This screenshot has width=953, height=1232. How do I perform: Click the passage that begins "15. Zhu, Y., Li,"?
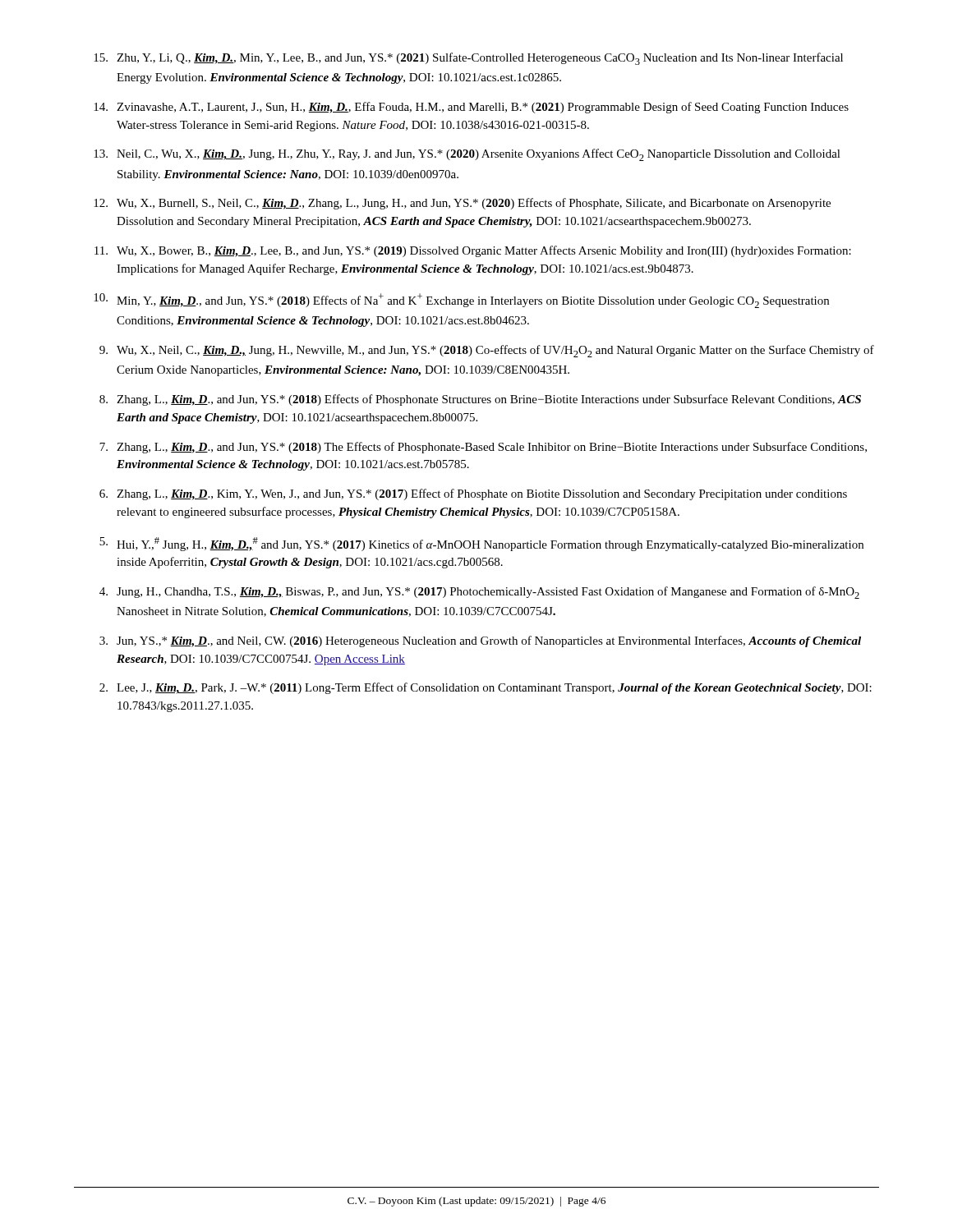[x=476, y=68]
